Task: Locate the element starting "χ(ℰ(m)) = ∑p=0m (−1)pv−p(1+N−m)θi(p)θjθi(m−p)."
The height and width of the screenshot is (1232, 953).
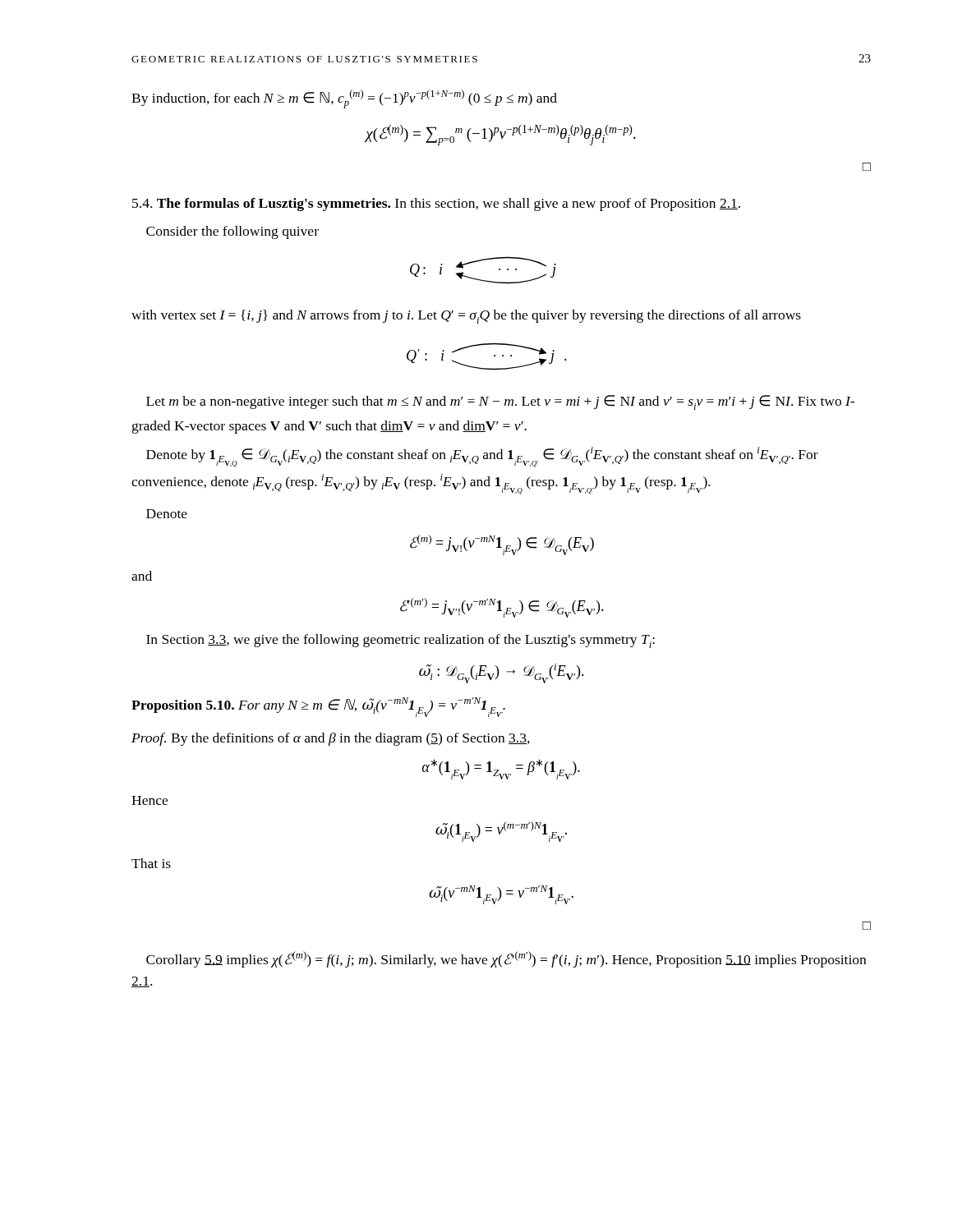Action: [501, 134]
